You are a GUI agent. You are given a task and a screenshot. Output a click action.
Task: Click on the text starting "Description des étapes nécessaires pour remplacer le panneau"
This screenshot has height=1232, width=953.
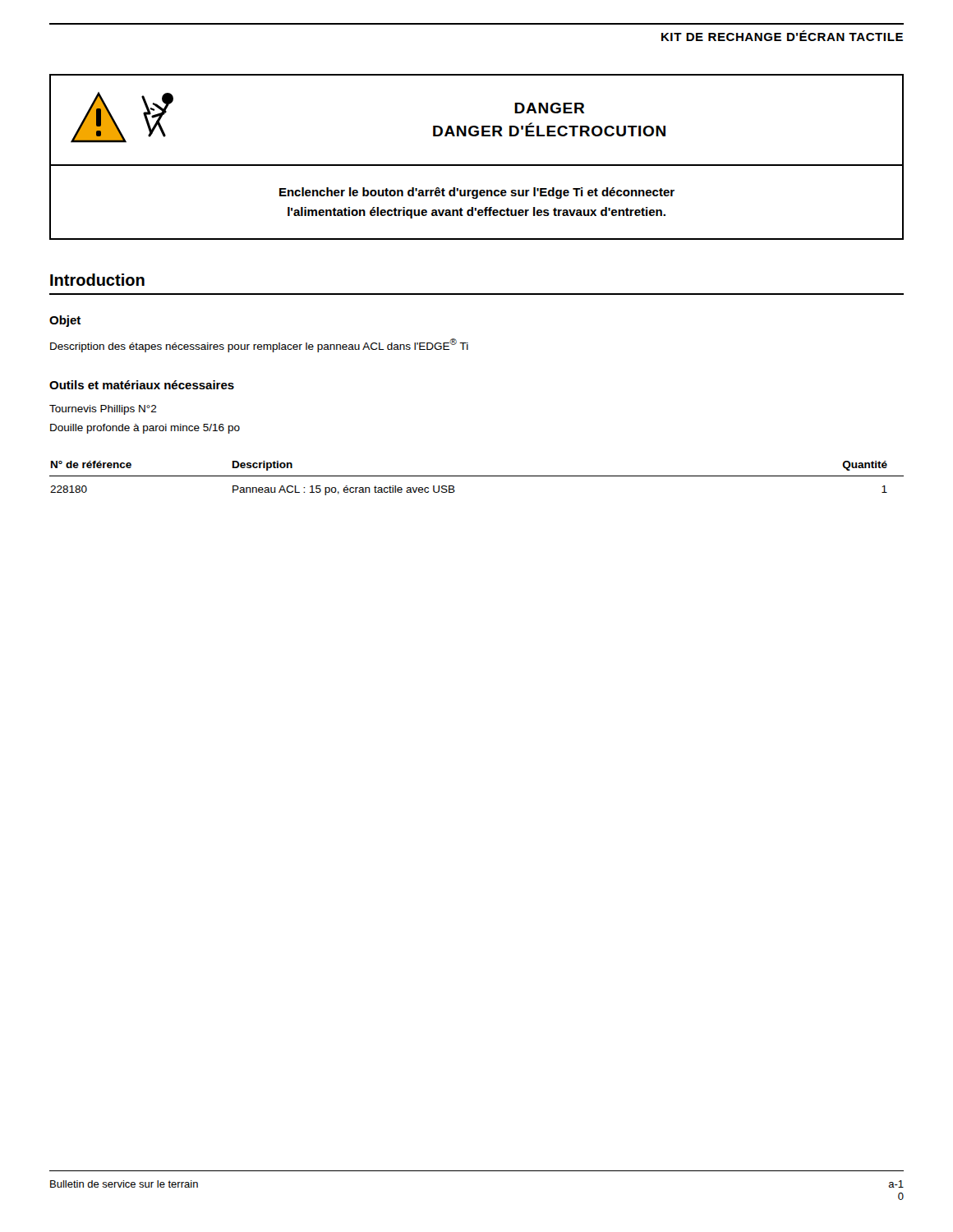259,344
